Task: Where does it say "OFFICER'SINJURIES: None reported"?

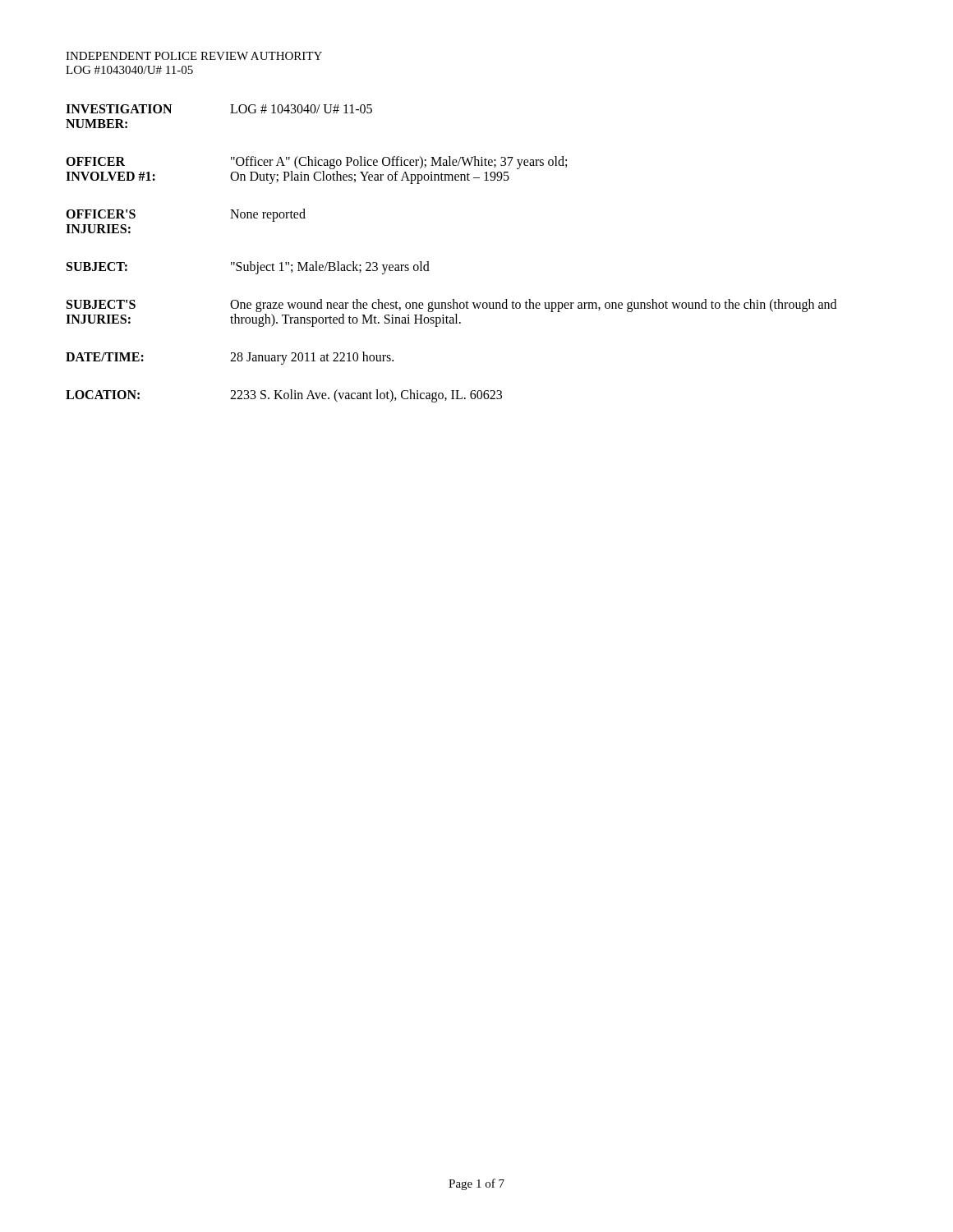Action: [101, 216]
